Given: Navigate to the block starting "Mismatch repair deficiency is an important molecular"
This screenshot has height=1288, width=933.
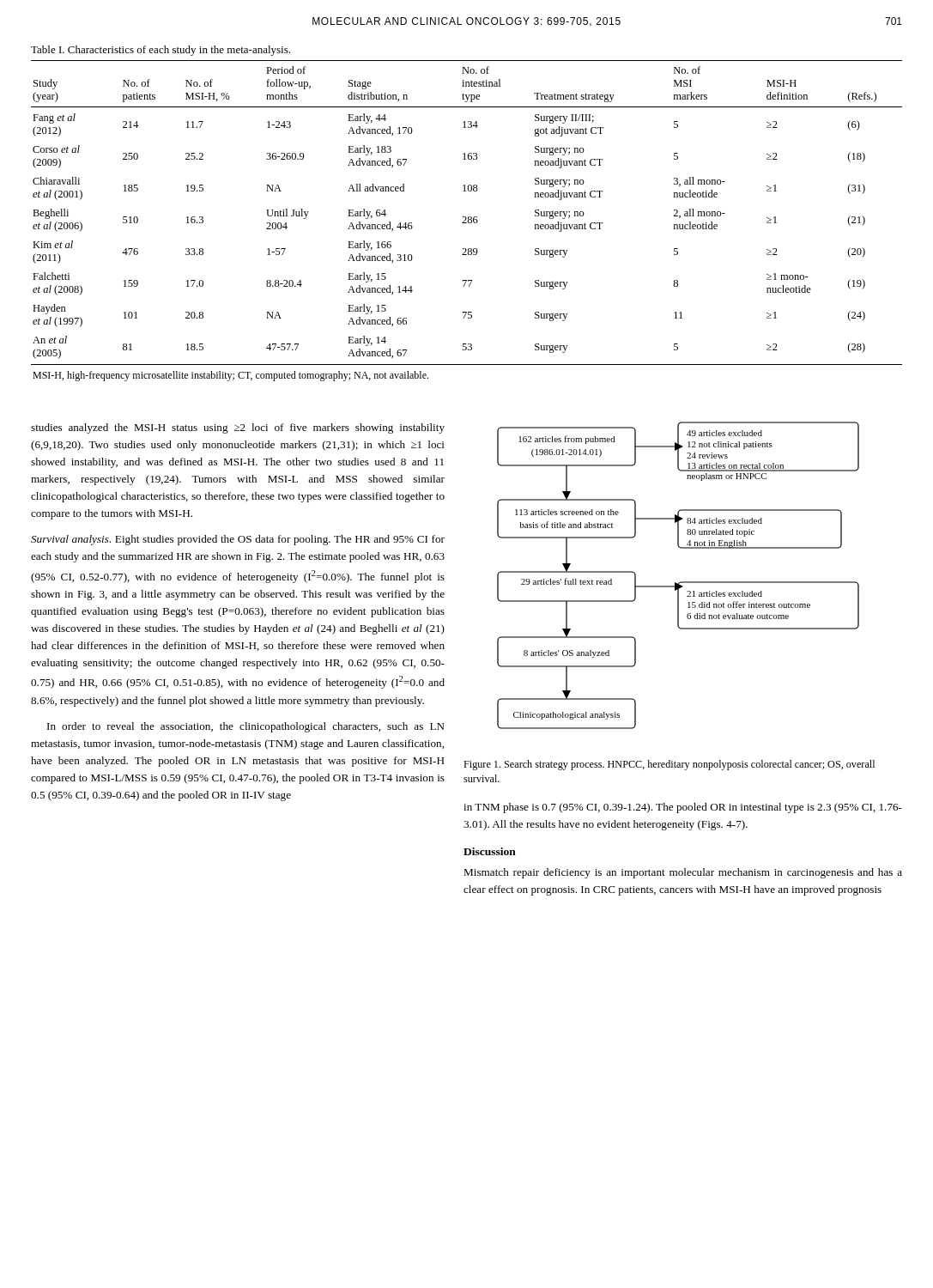Looking at the screenshot, I should pyautogui.click(x=683, y=881).
